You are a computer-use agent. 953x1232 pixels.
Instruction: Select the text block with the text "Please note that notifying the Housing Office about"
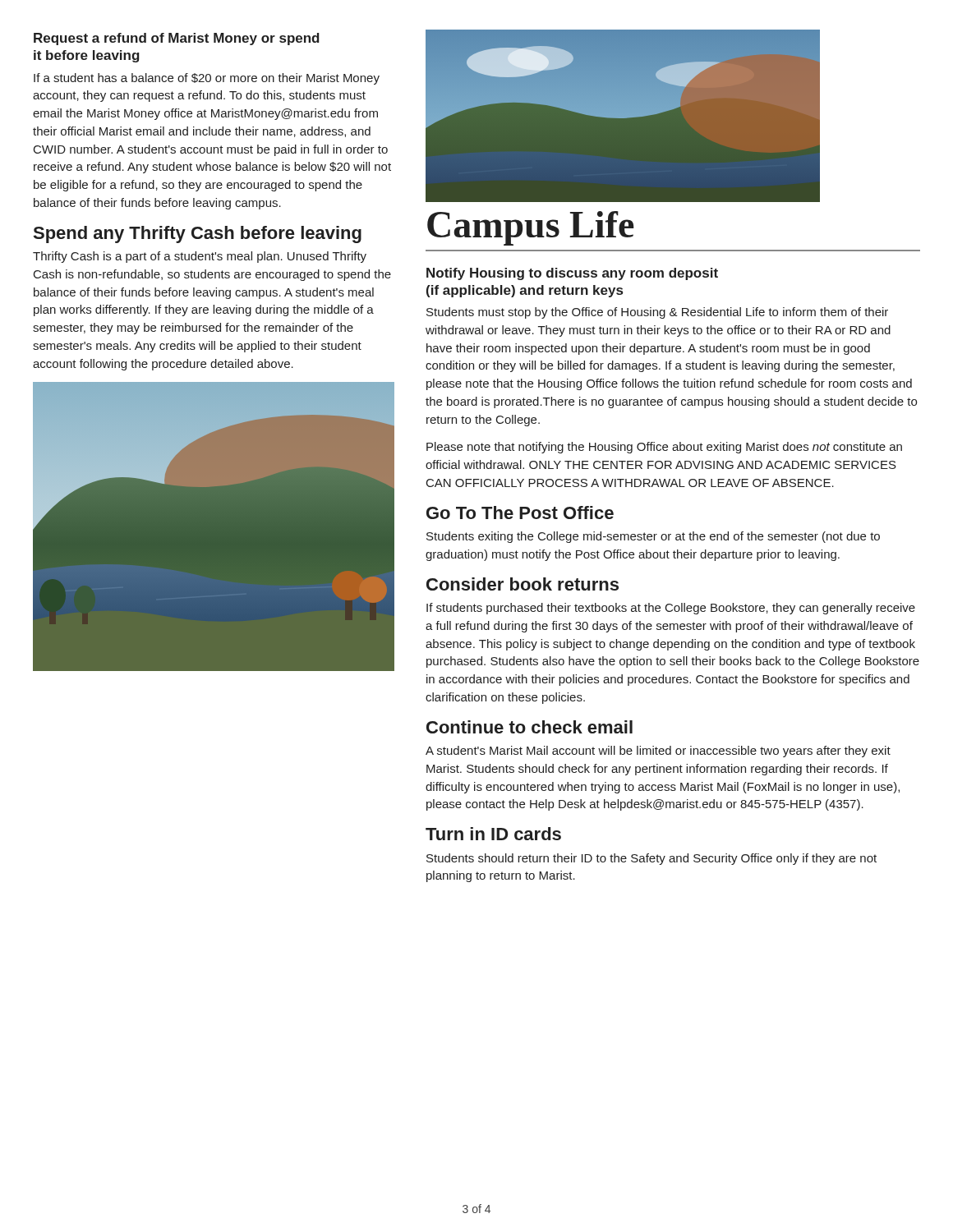(673, 465)
